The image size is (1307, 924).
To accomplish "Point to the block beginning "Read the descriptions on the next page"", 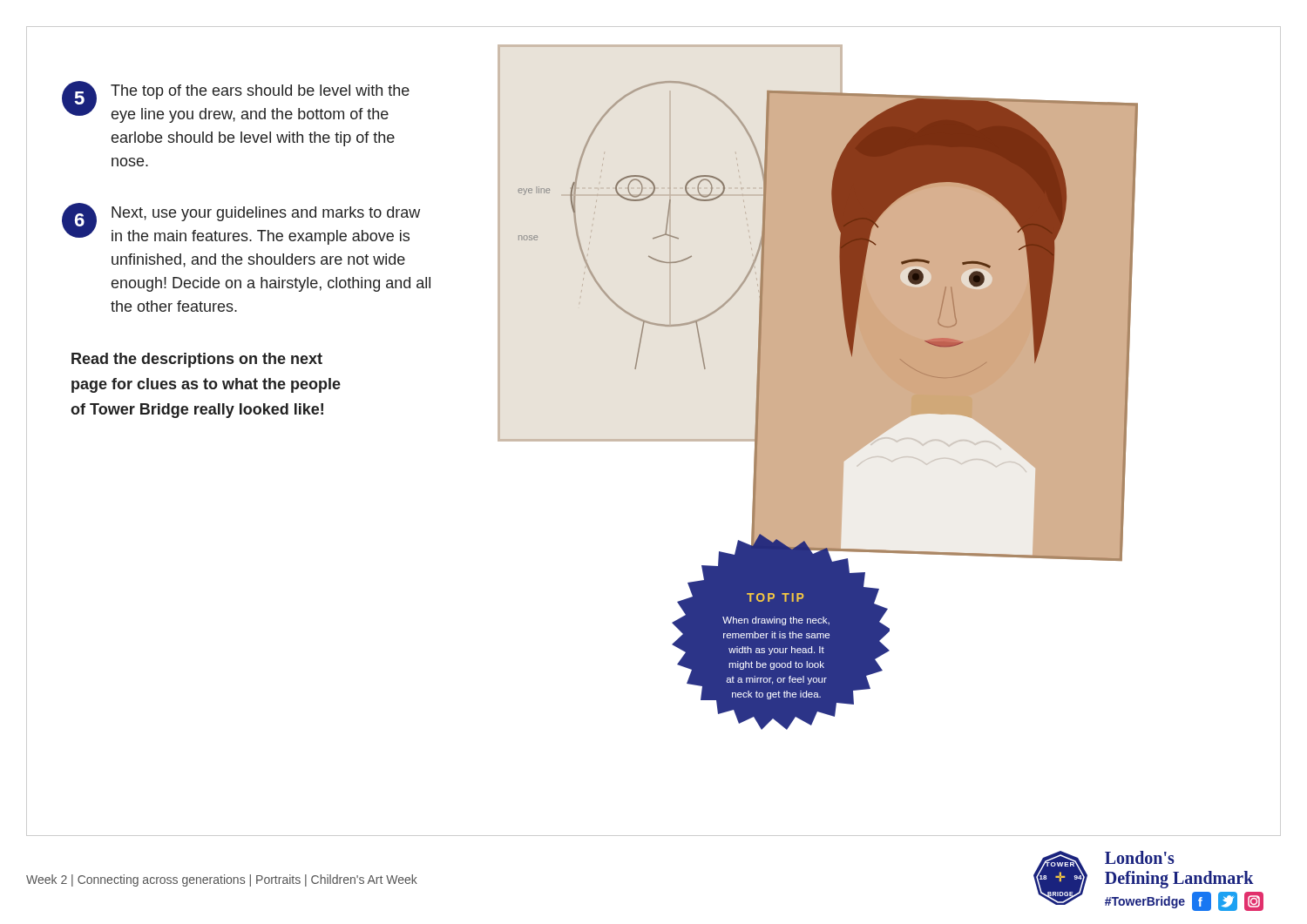I will 206,384.
